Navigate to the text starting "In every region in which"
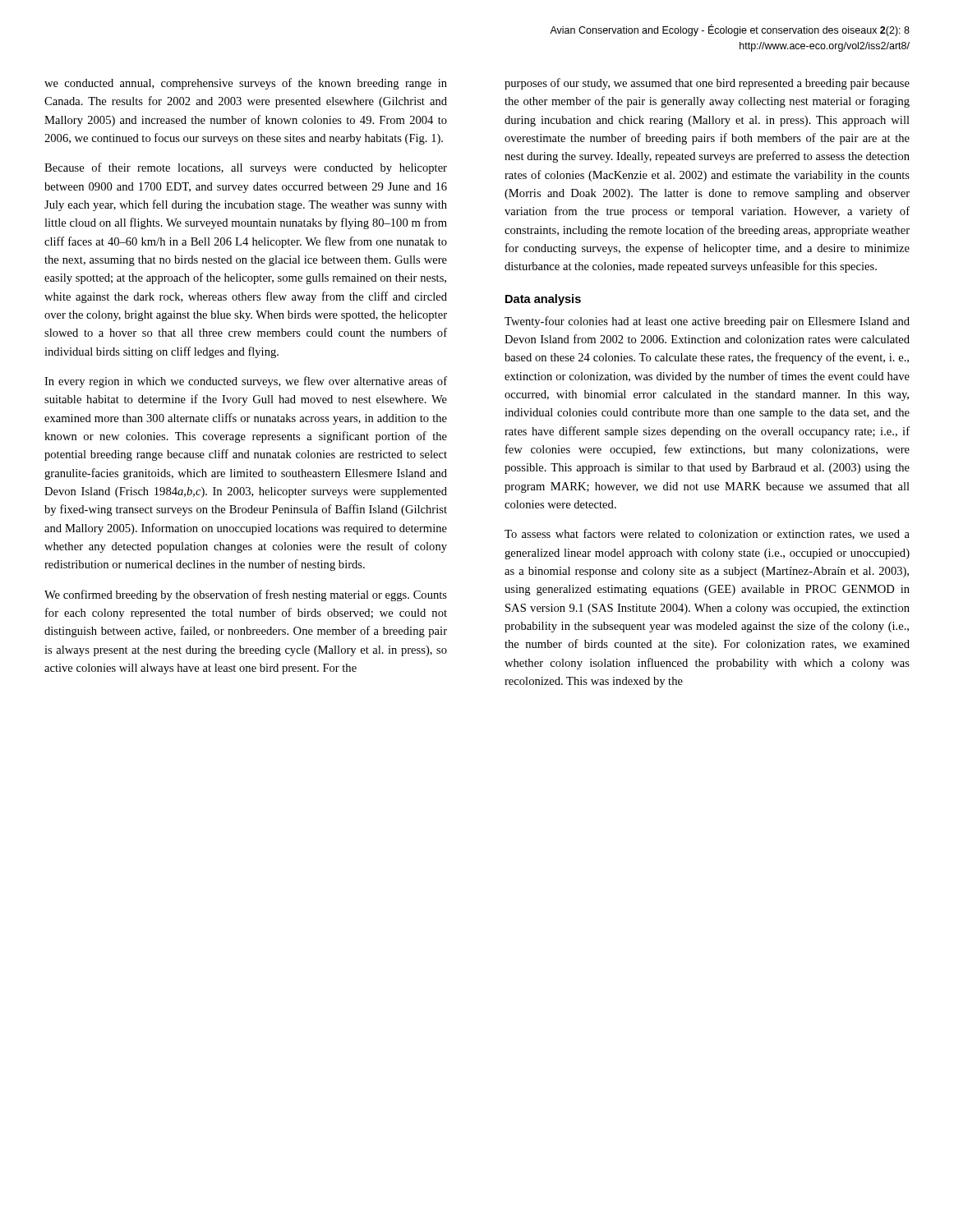Screen dimensions: 1232x954 (246, 473)
